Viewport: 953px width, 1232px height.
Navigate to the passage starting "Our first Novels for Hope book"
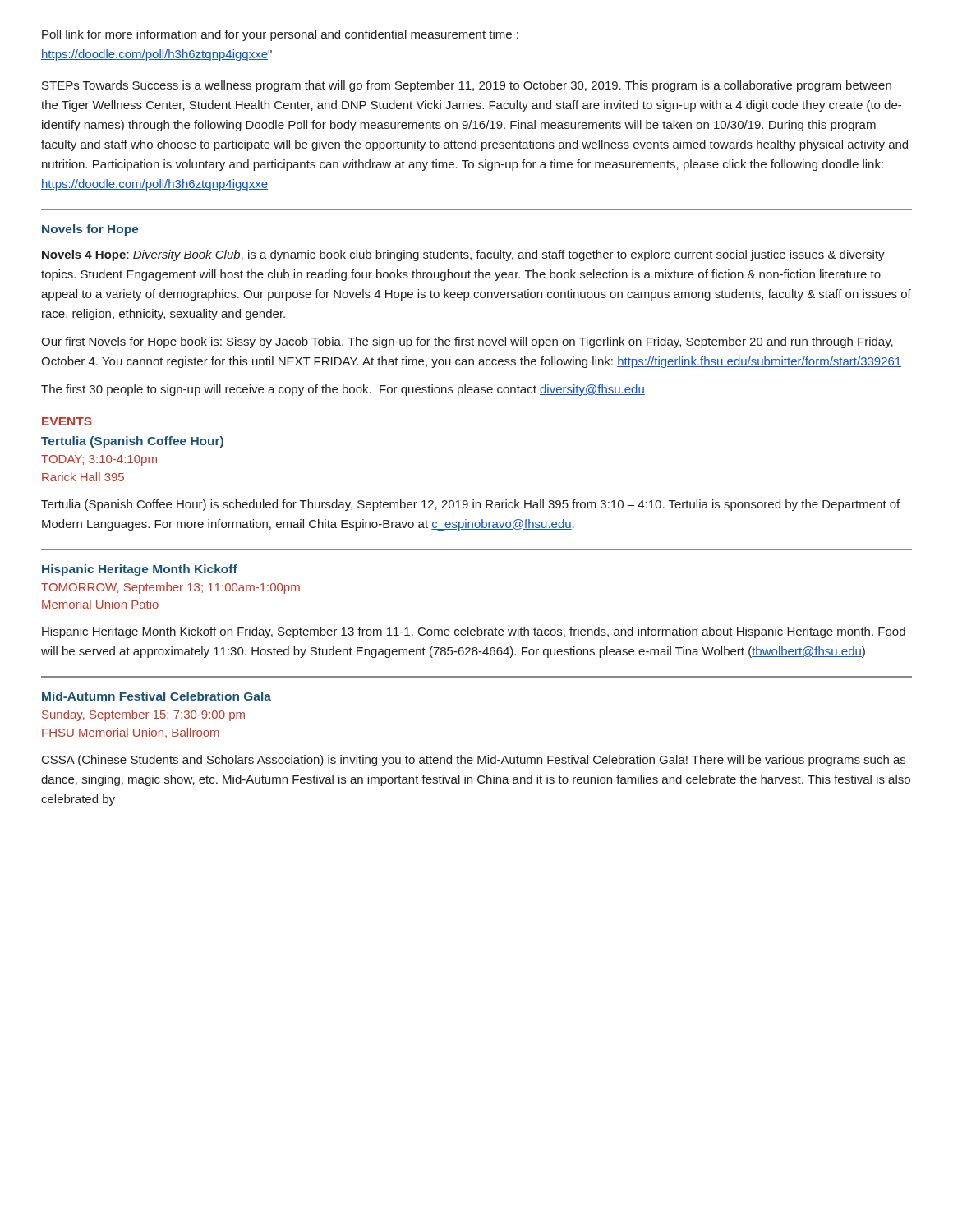(471, 351)
